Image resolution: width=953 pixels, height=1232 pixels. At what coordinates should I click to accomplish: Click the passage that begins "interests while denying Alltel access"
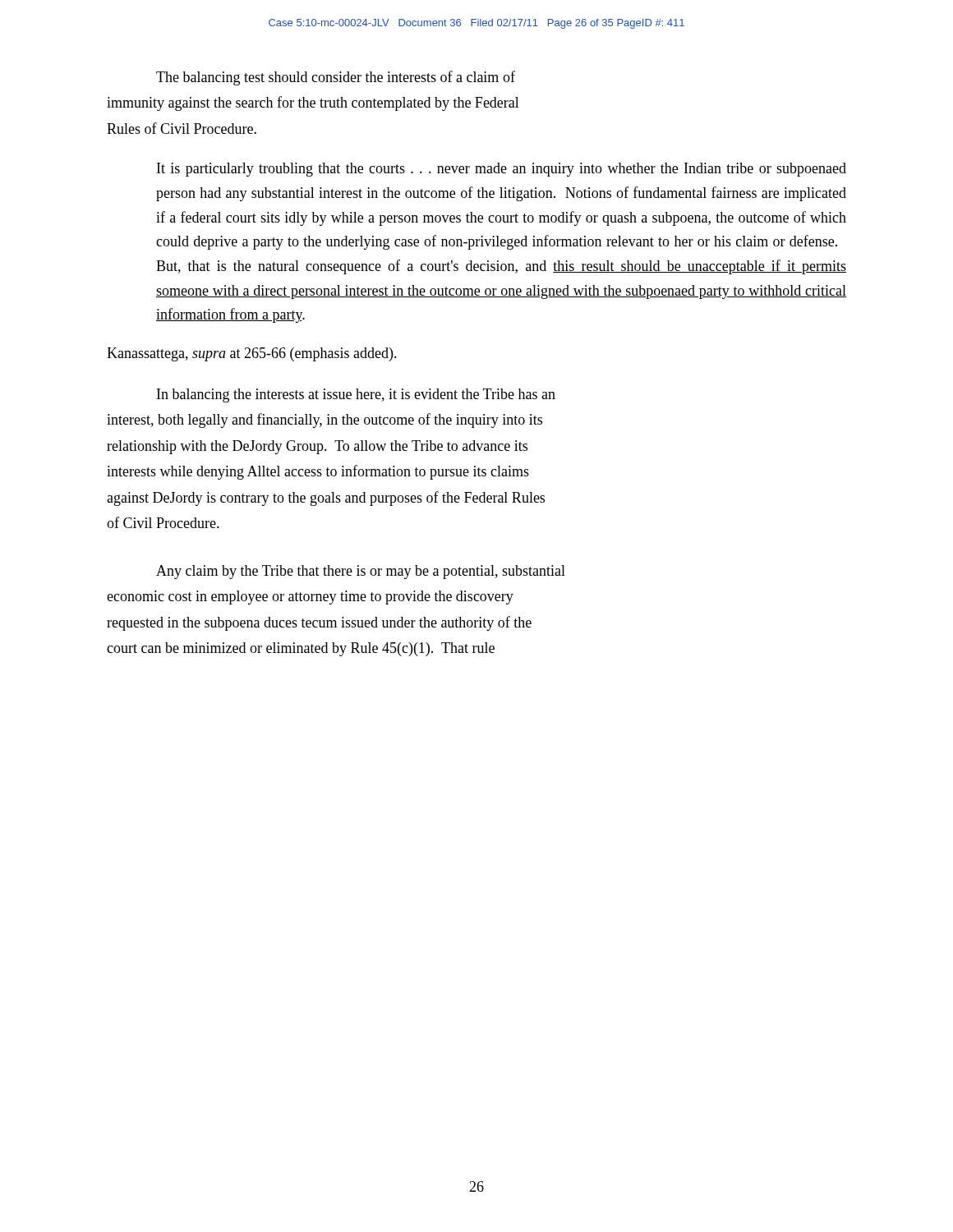318,472
